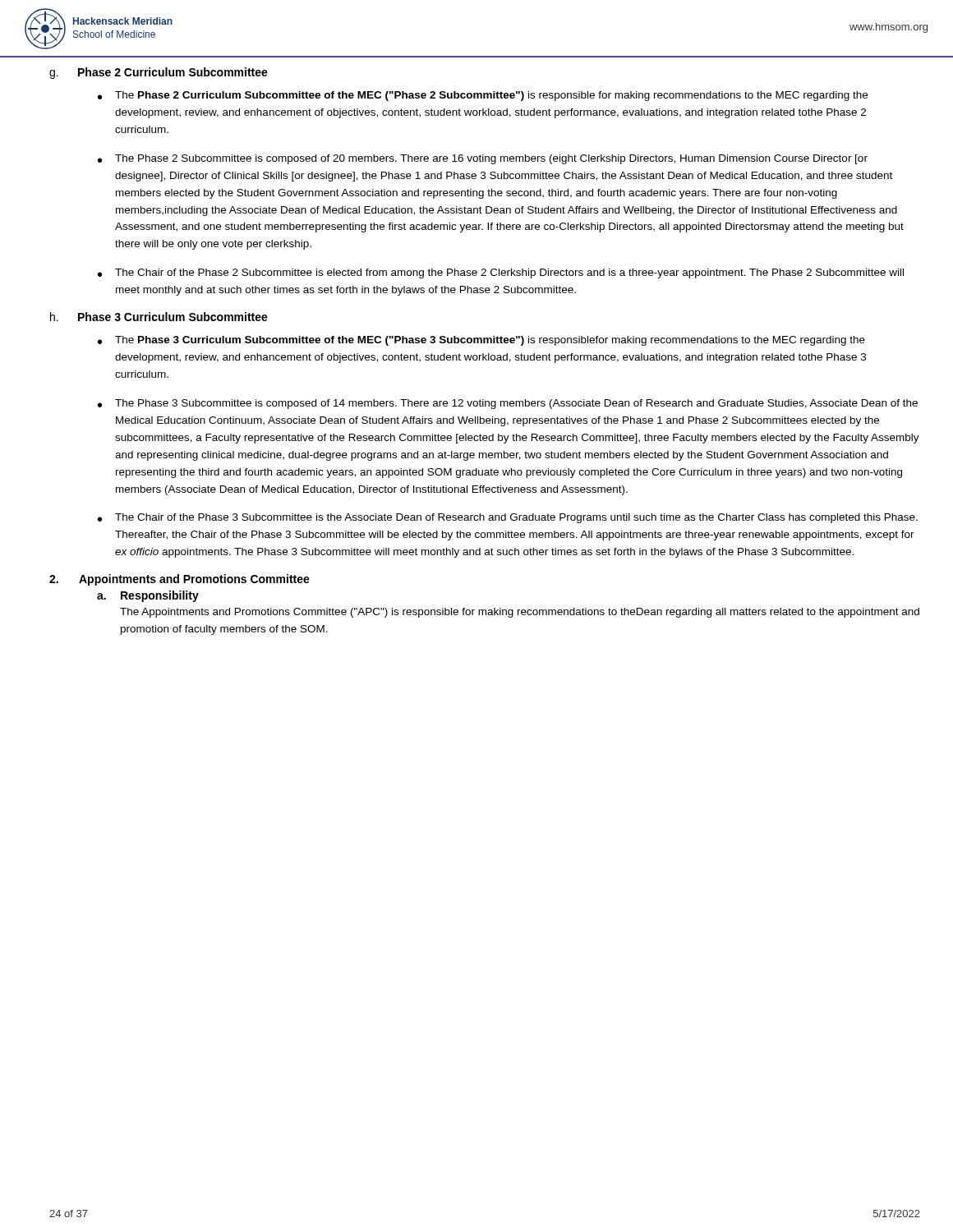Find the element starting "Appointments and Promotions Committee"

tap(194, 579)
